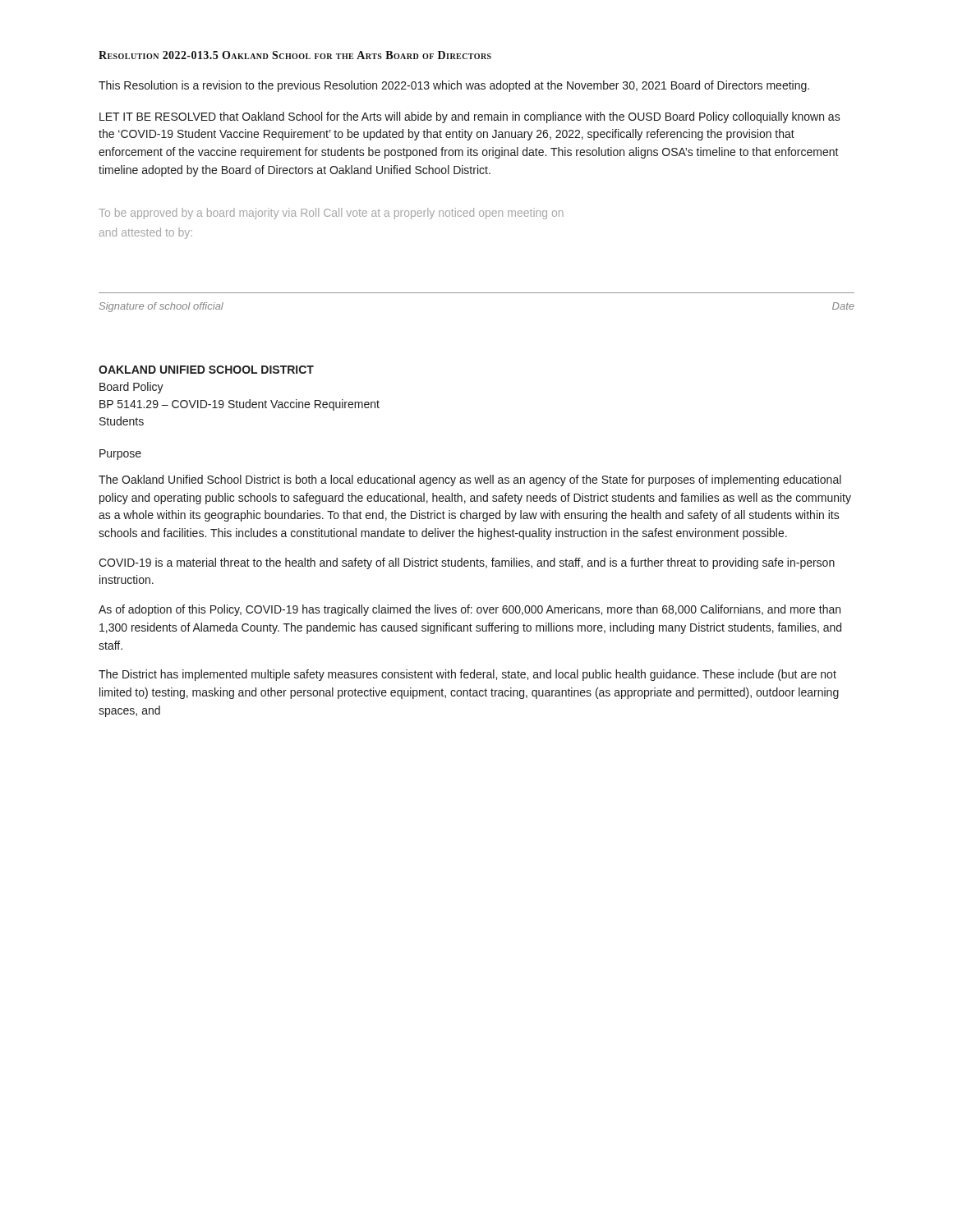This screenshot has width=953, height=1232.
Task: Locate the block of text that opens with "The District has implemented multiple"
Action: pyautogui.click(x=476, y=693)
